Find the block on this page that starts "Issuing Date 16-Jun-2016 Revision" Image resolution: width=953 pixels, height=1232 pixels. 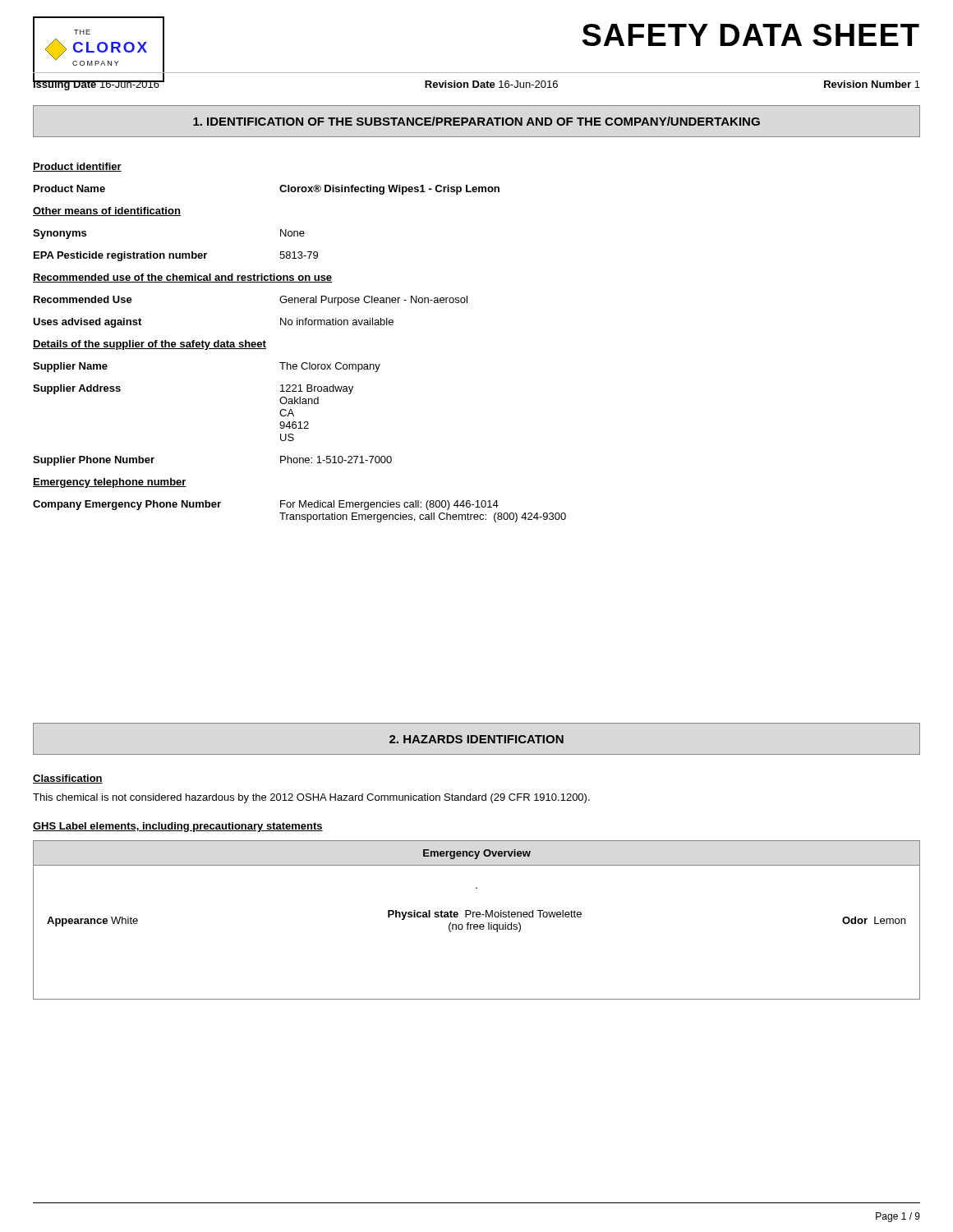click(476, 84)
